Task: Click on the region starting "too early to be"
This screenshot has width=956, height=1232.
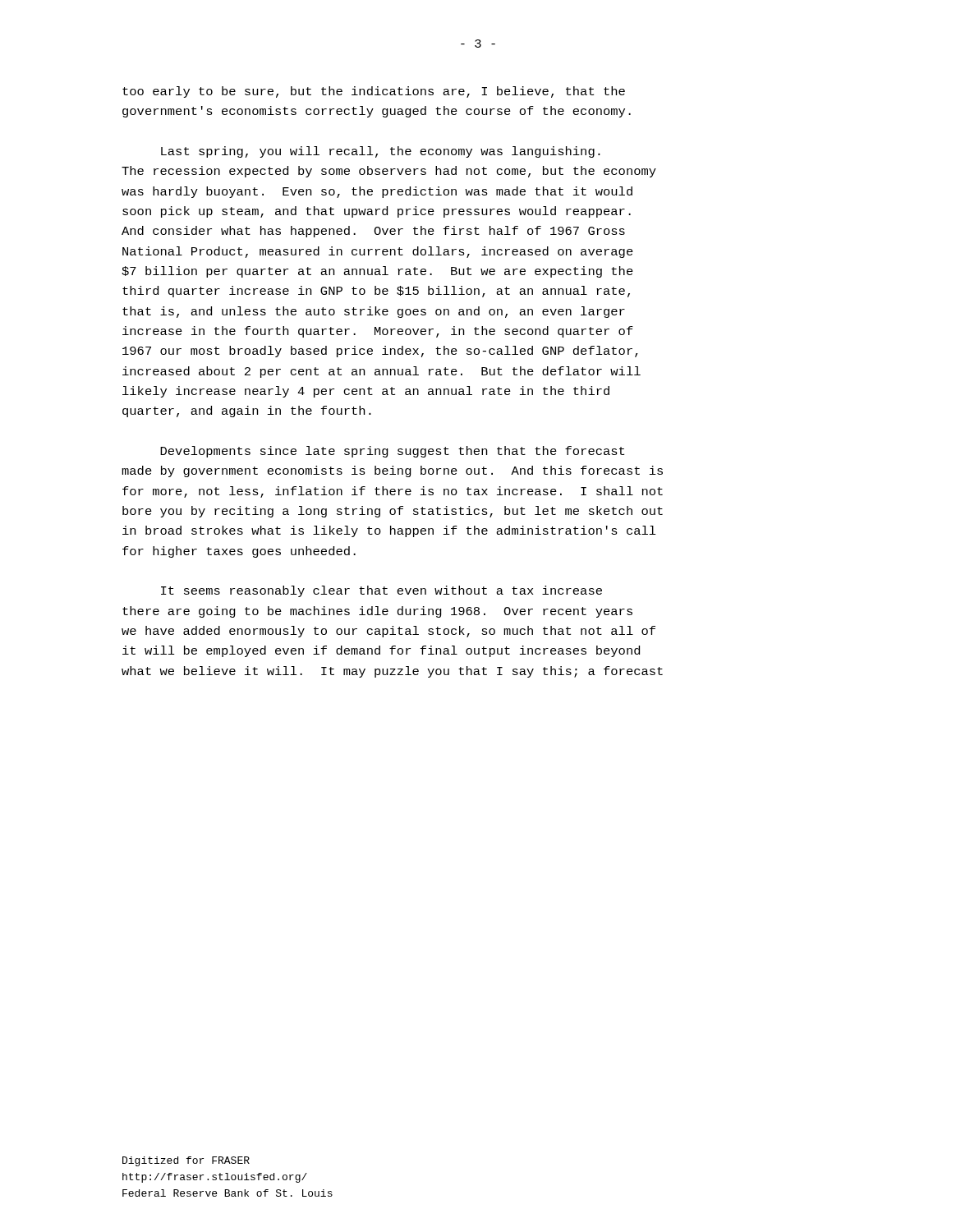Action: pyautogui.click(x=377, y=102)
